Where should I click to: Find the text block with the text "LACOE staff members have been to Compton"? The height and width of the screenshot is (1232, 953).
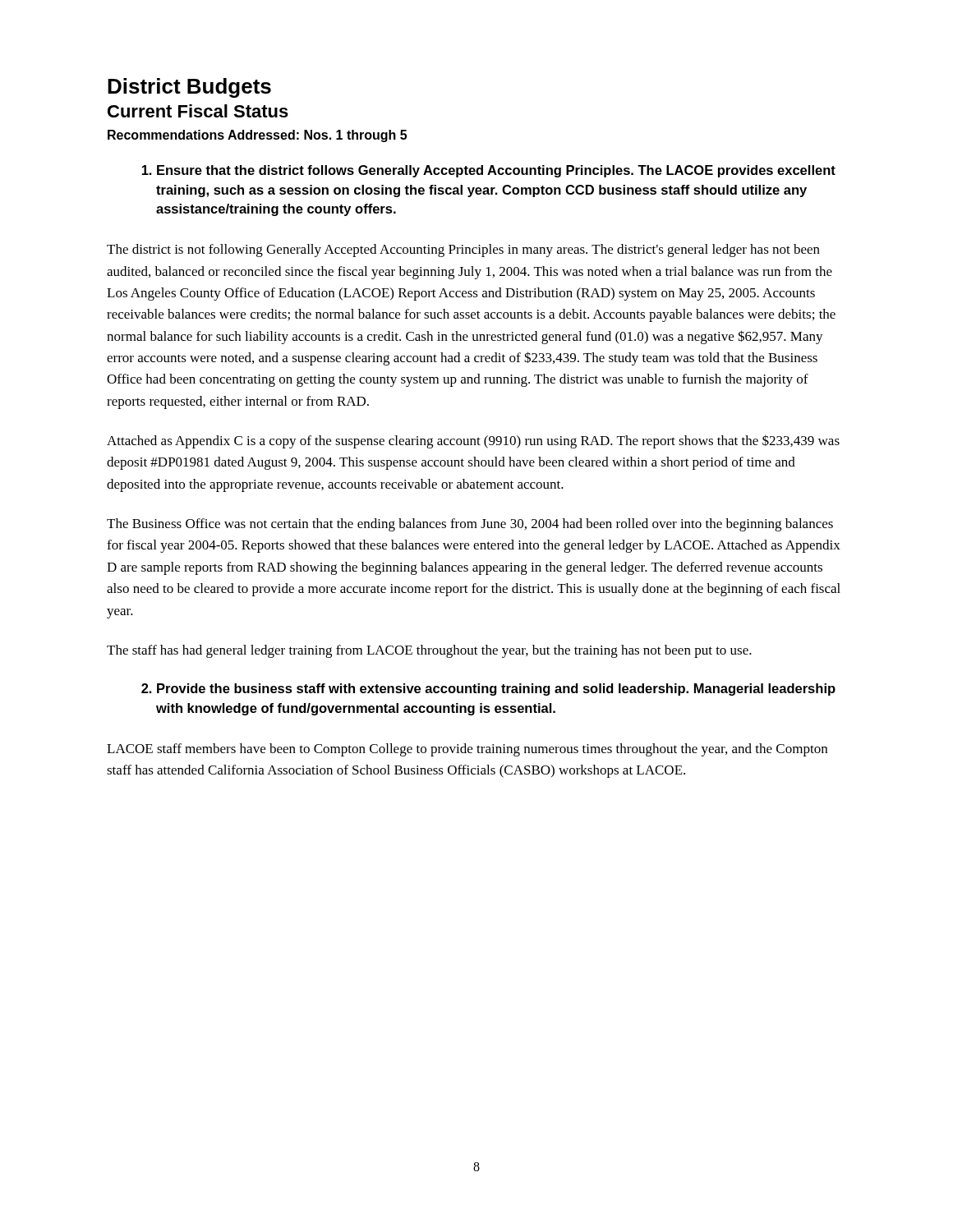point(467,760)
